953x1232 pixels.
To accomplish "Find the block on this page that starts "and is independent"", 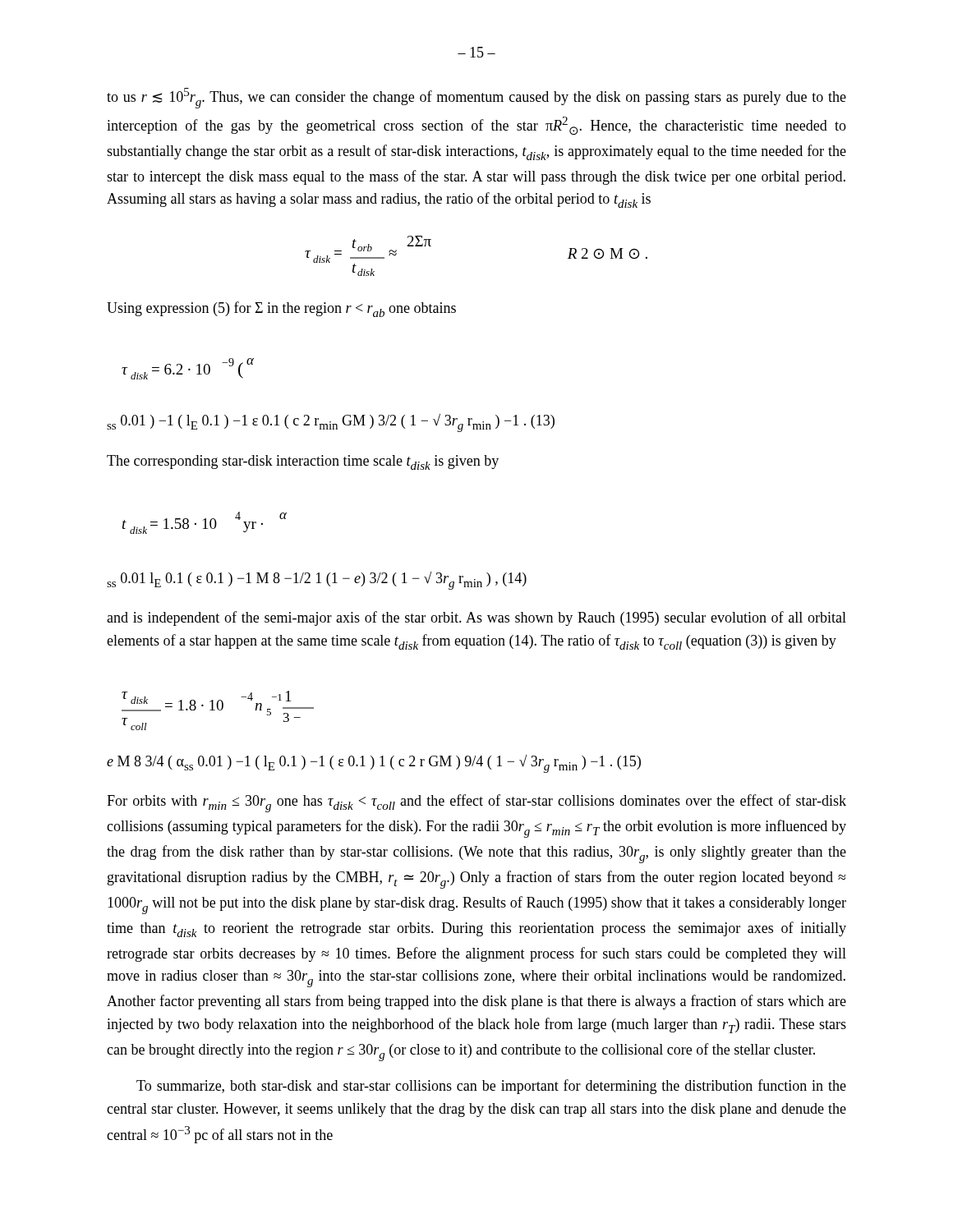I will (476, 631).
